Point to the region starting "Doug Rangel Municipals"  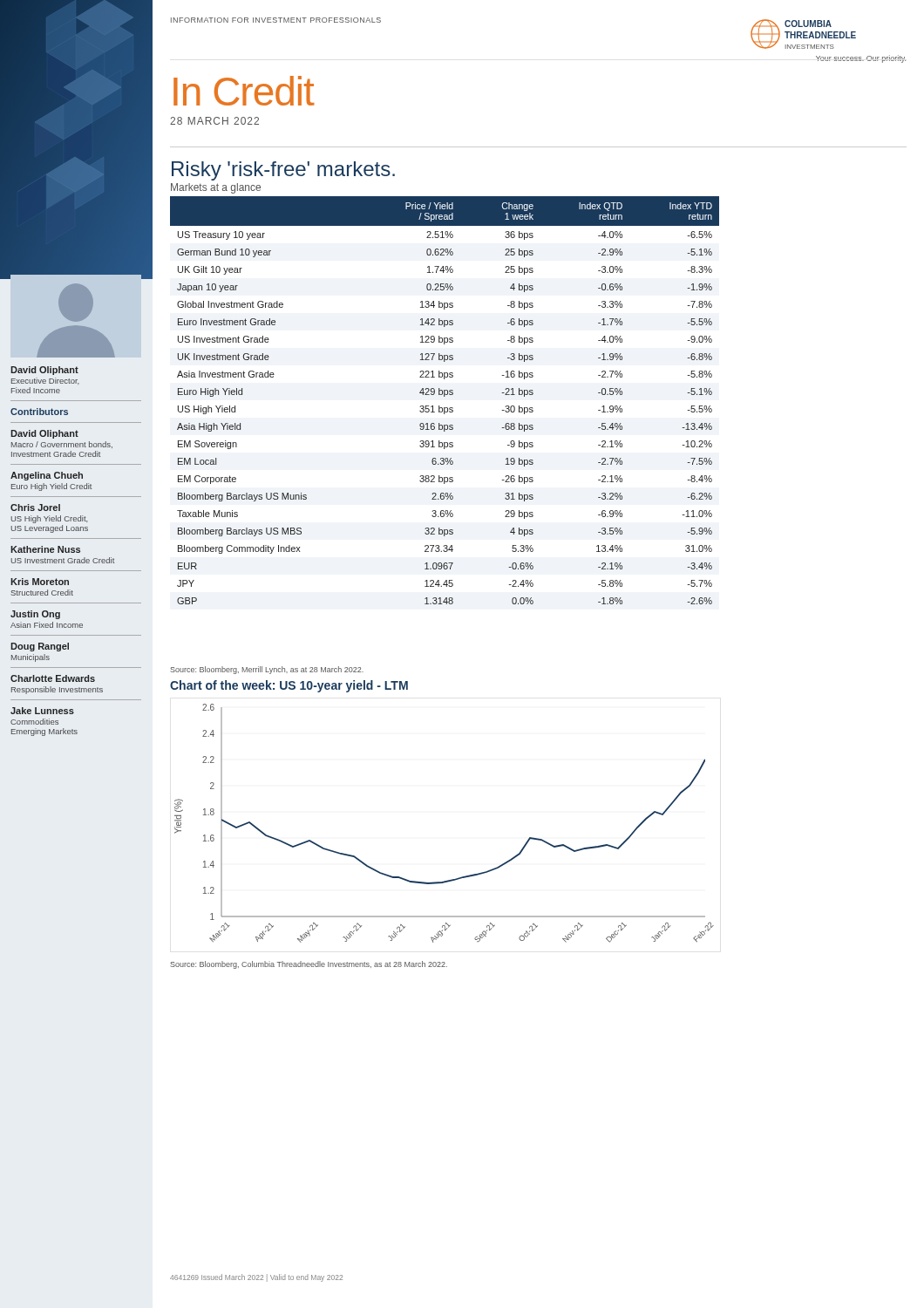pyautogui.click(x=77, y=651)
